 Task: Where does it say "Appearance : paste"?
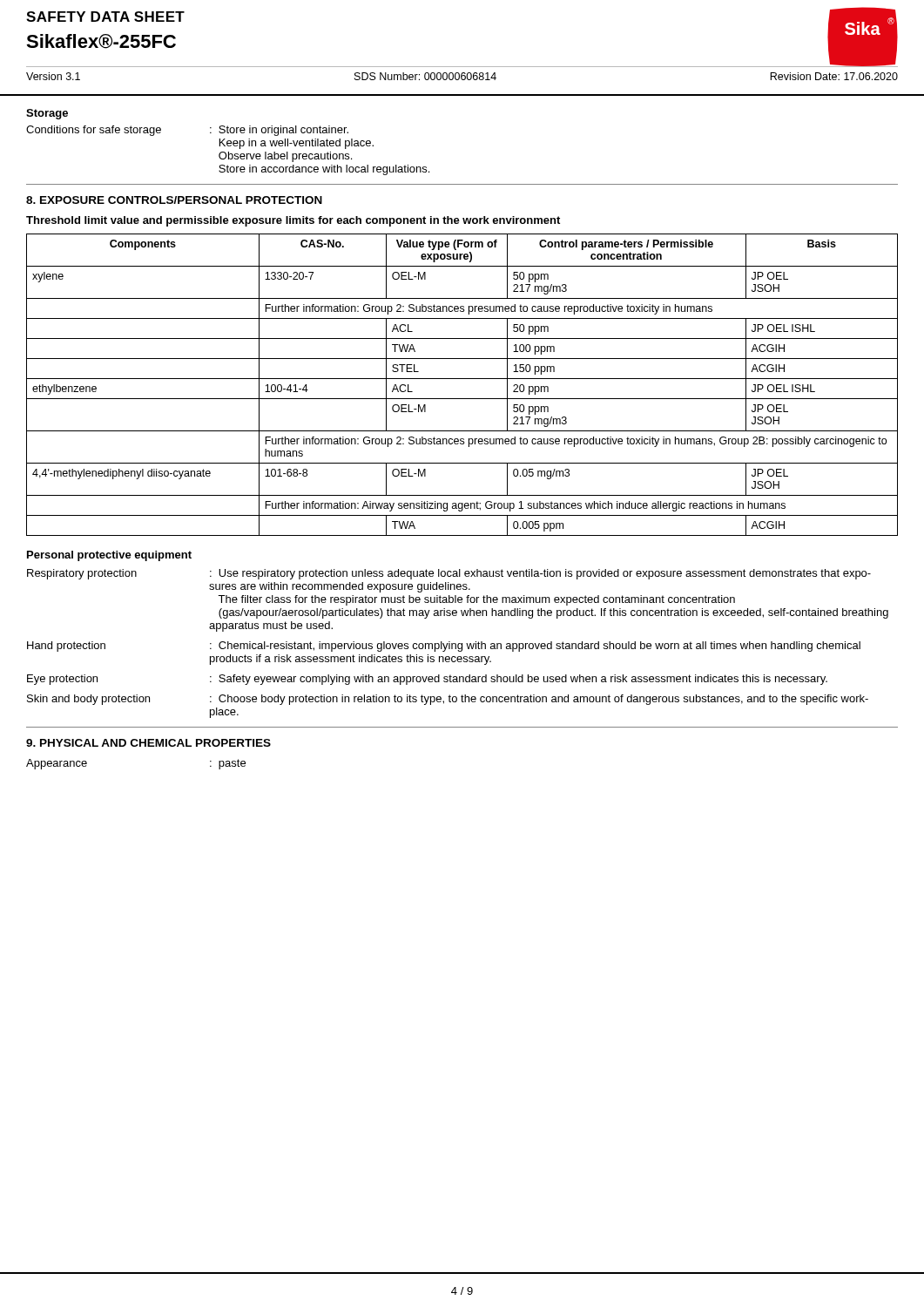pos(61,764)
